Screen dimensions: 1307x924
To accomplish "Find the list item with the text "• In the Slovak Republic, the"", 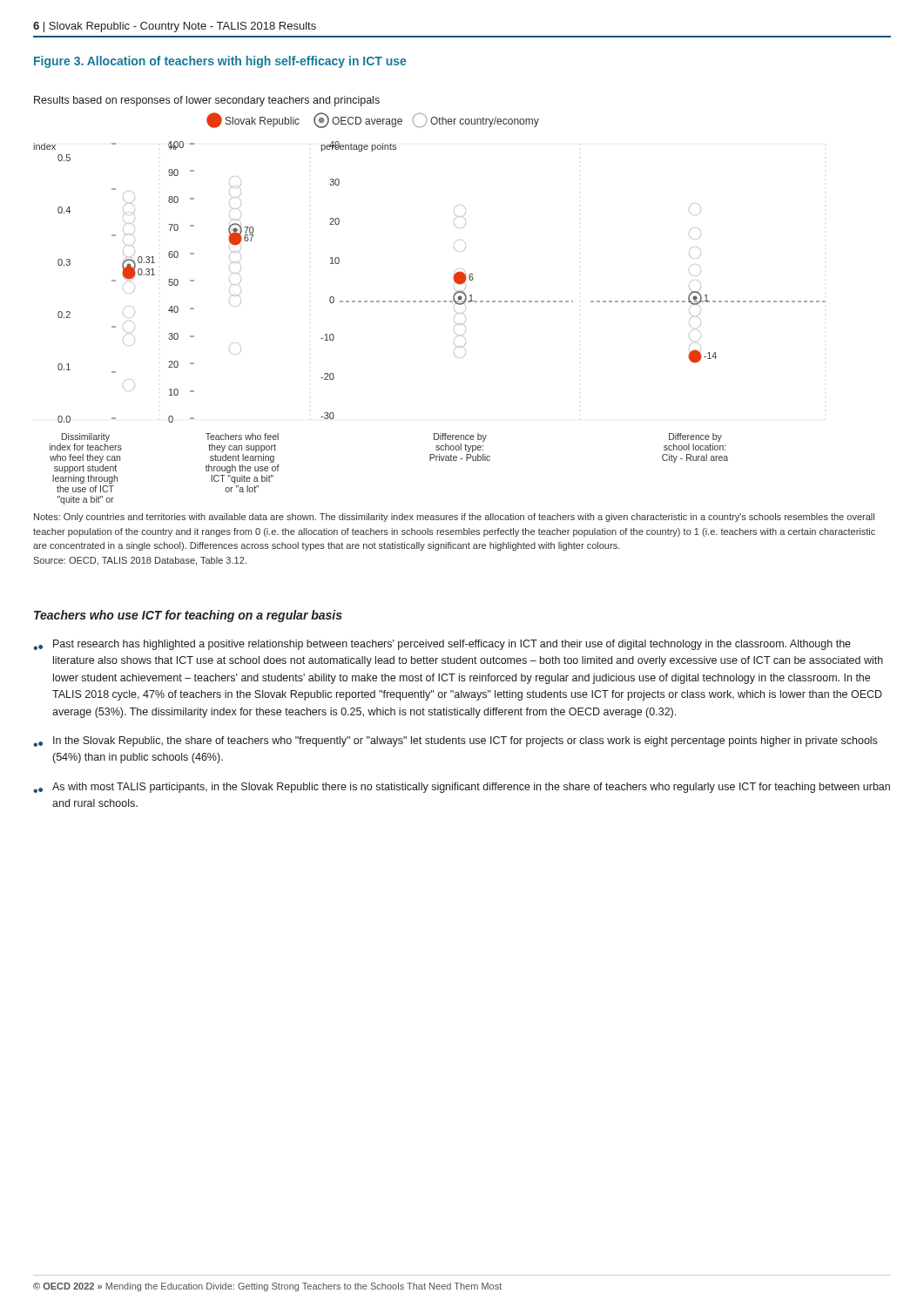I will 462,750.
